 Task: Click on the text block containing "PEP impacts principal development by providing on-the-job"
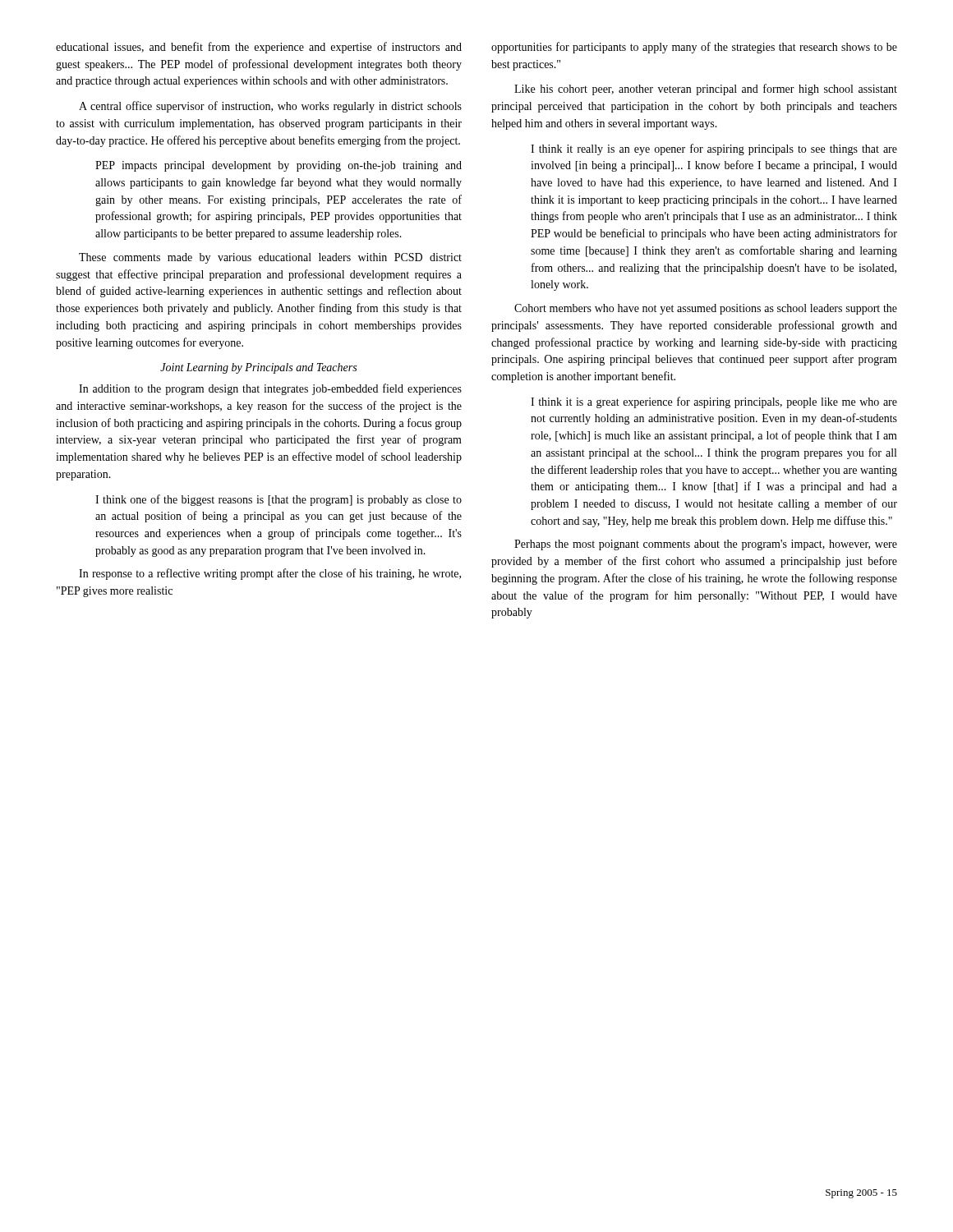coord(279,200)
